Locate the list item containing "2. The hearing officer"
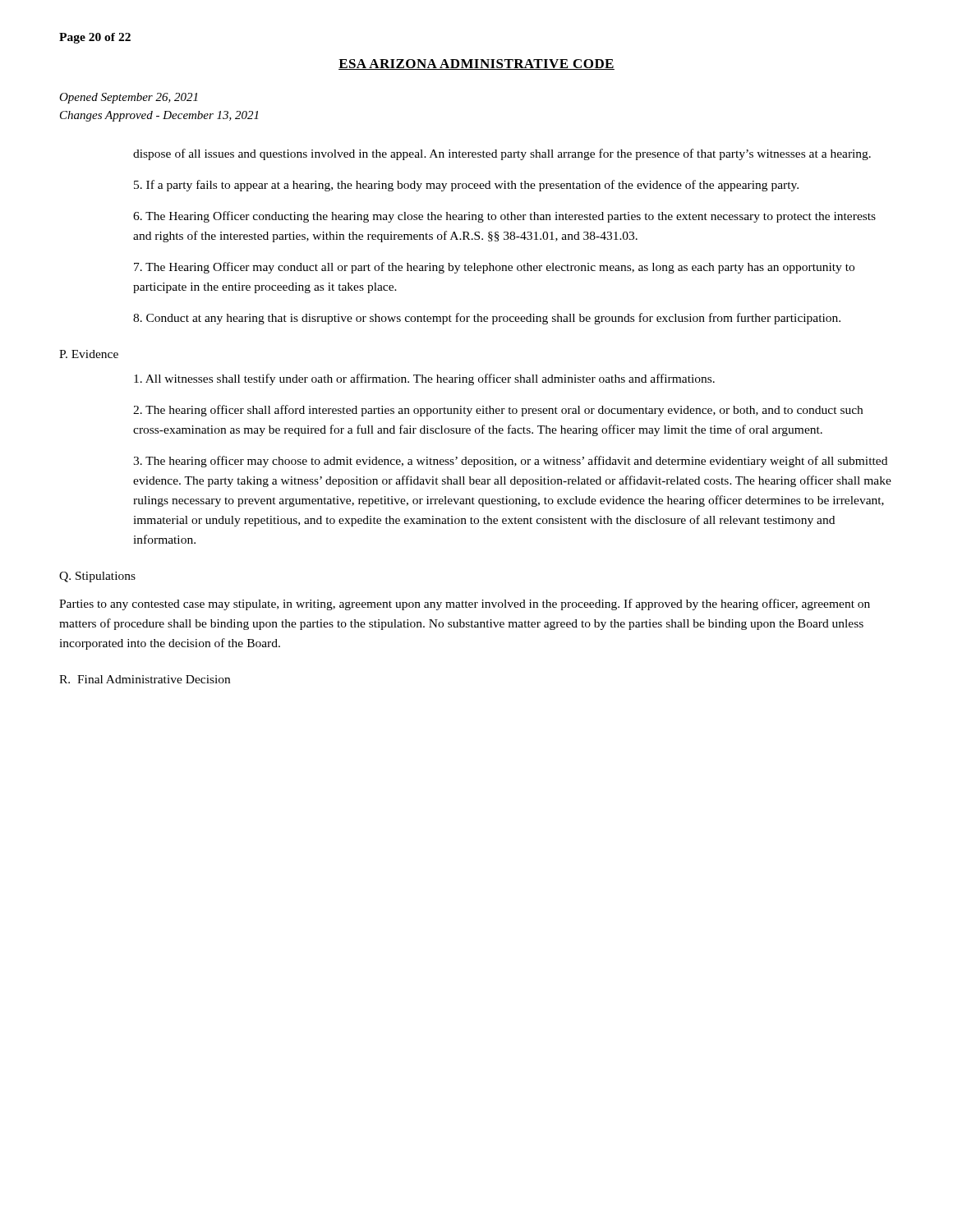 (x=498, y=419)
